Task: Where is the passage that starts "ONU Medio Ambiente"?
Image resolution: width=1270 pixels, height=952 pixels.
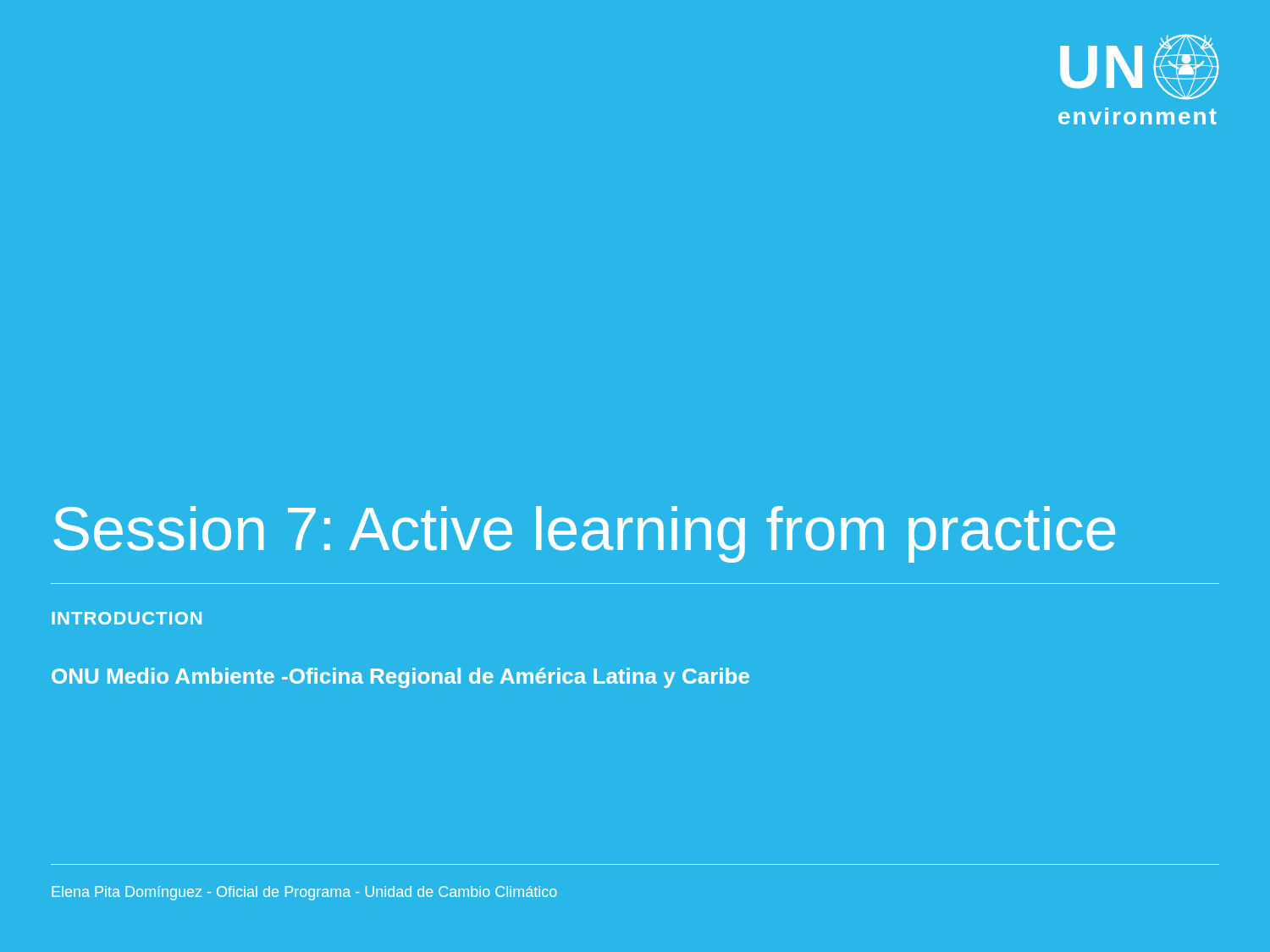Action: (400, 676)
